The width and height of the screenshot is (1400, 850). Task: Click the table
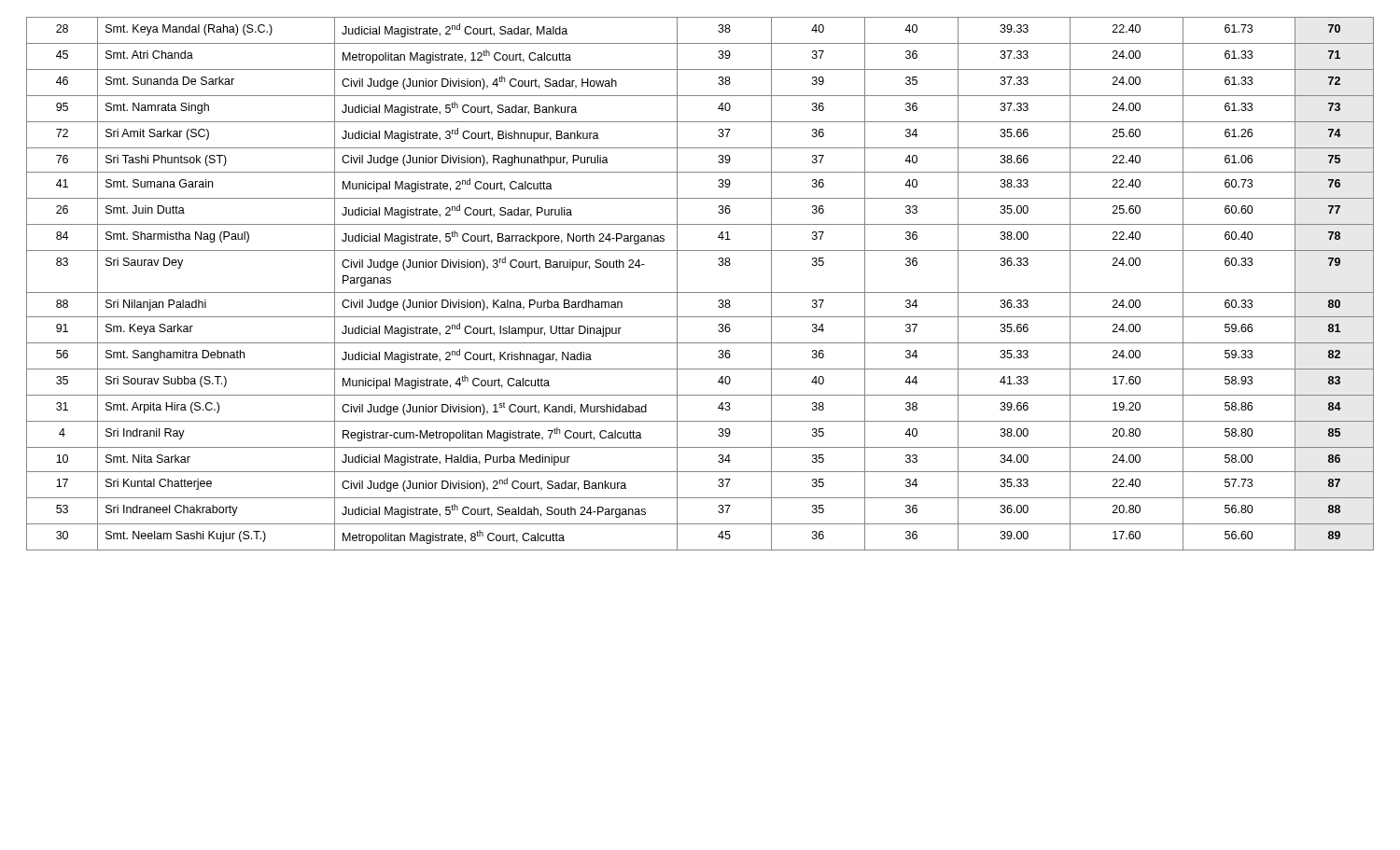click(x=700, y=284)
